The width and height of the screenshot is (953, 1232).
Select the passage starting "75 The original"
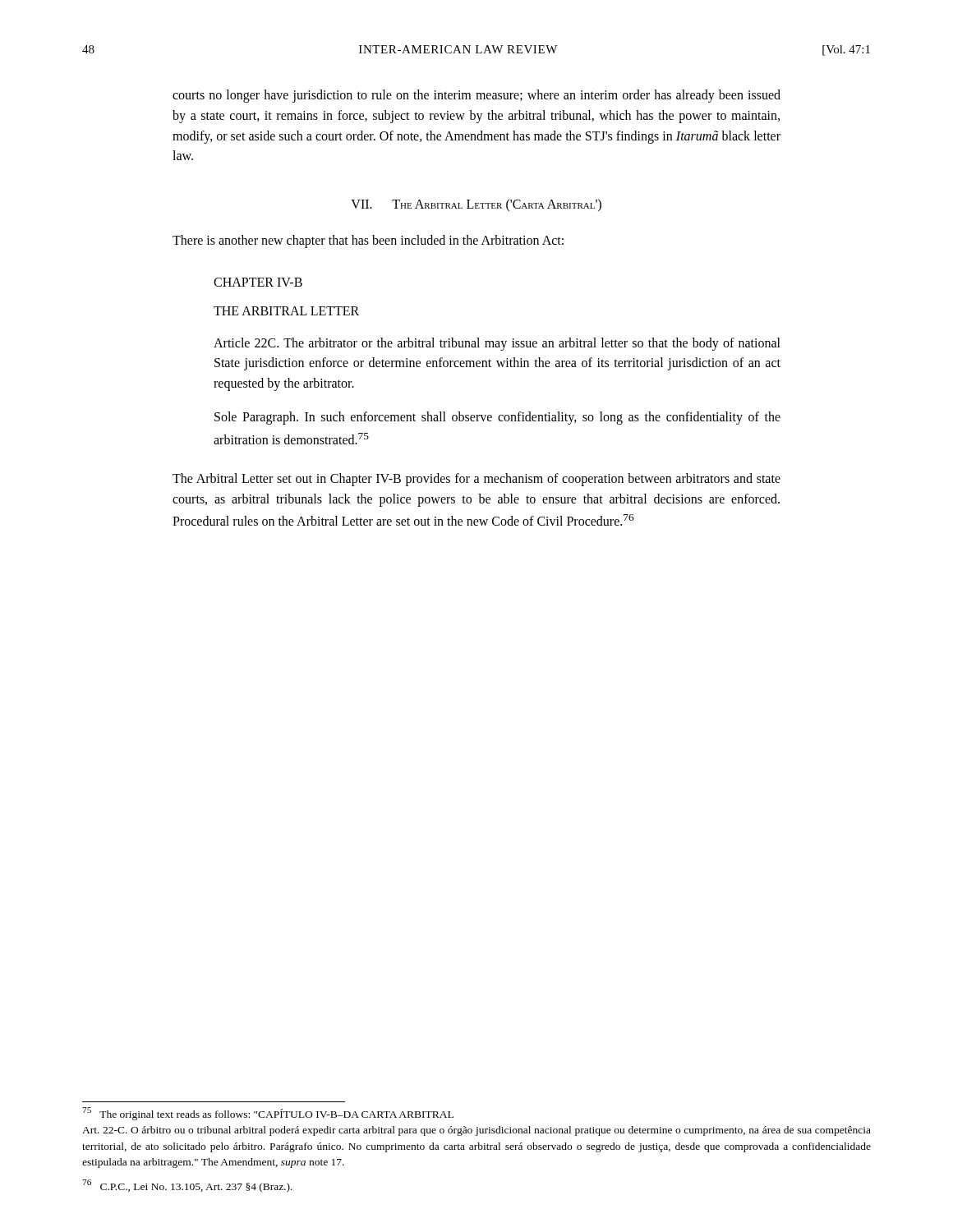[476, 1137]
